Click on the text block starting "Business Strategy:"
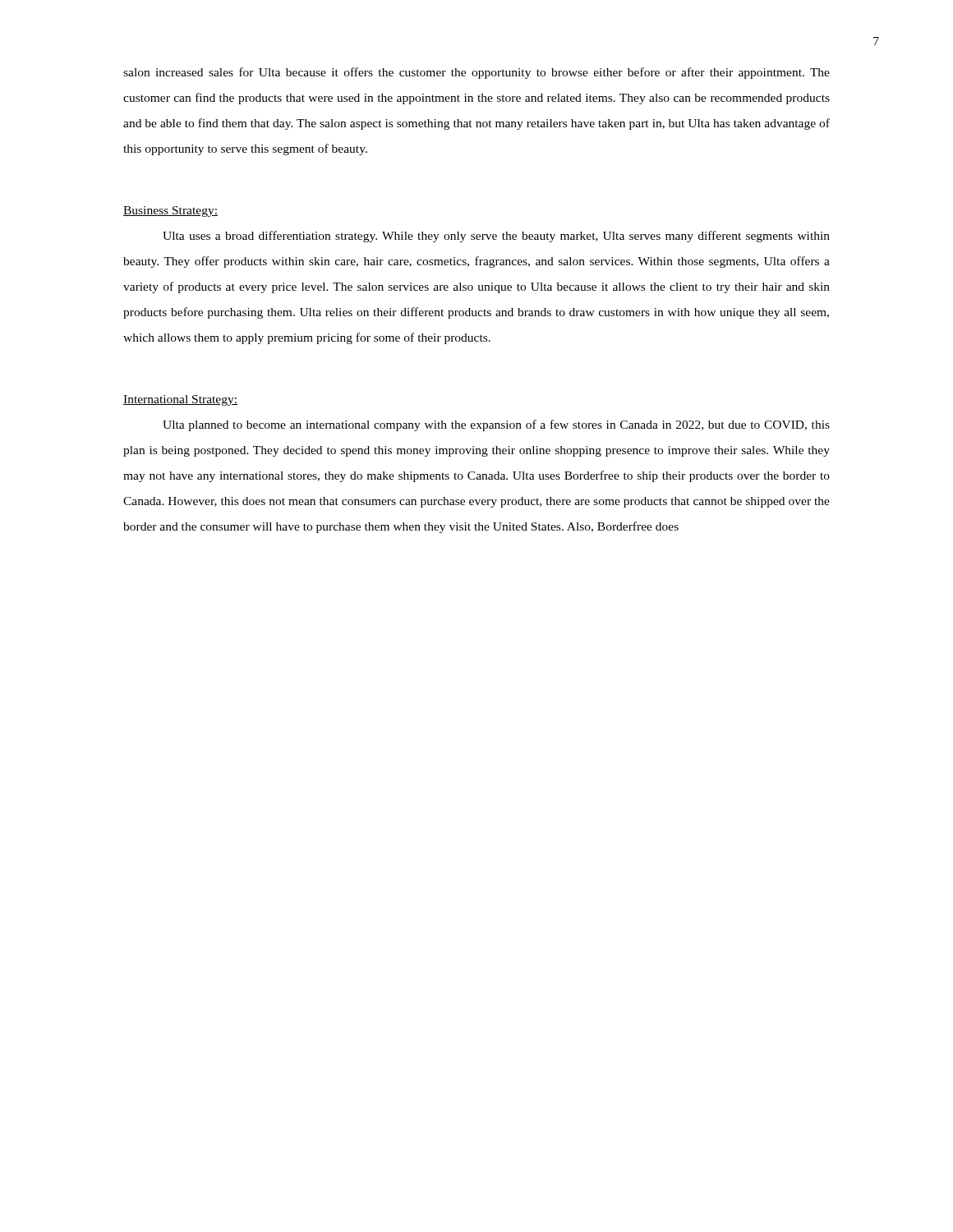 pos(170,210)
